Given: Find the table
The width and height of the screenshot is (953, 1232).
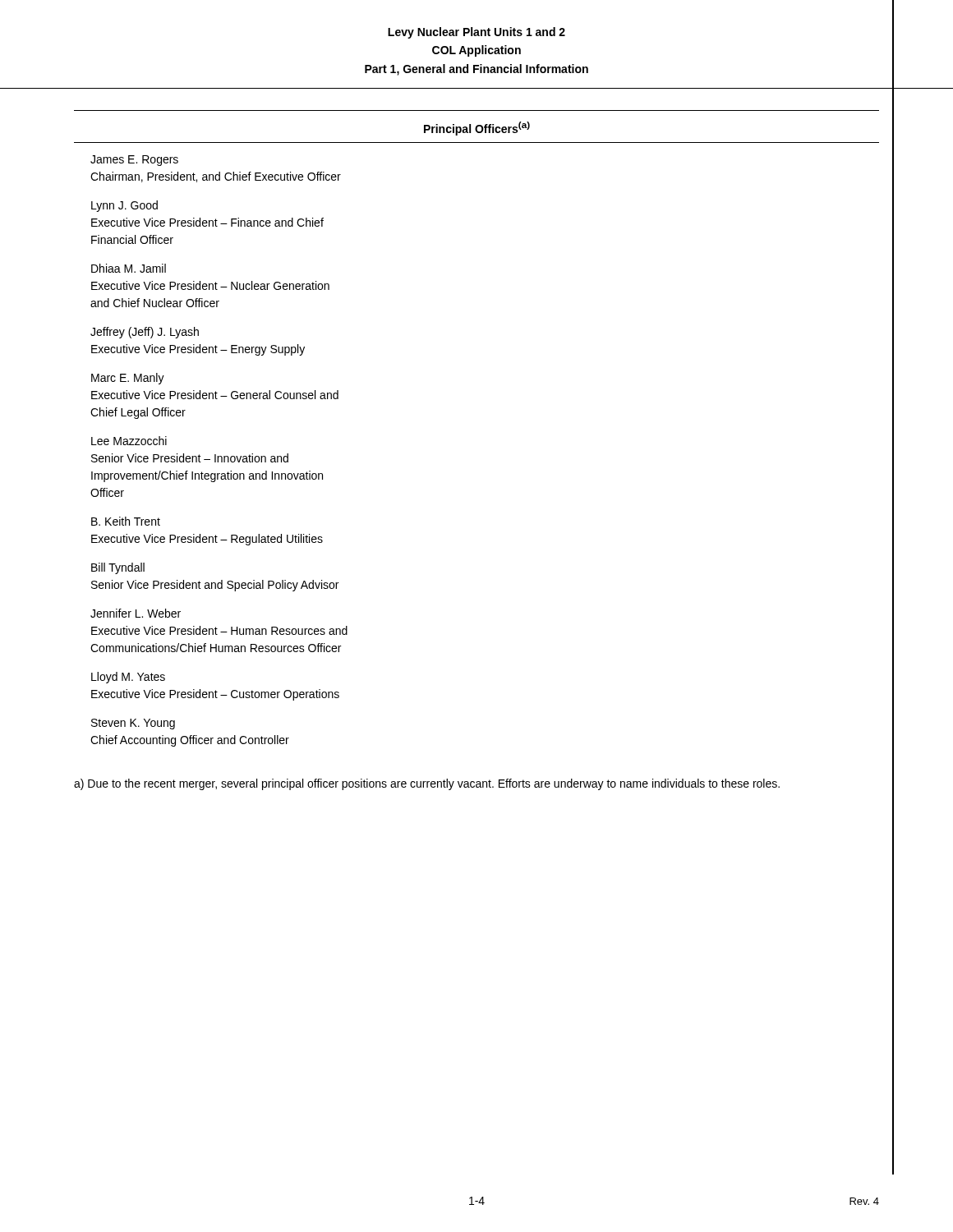Looking at the screenshot, I should (x=476, y=434).
